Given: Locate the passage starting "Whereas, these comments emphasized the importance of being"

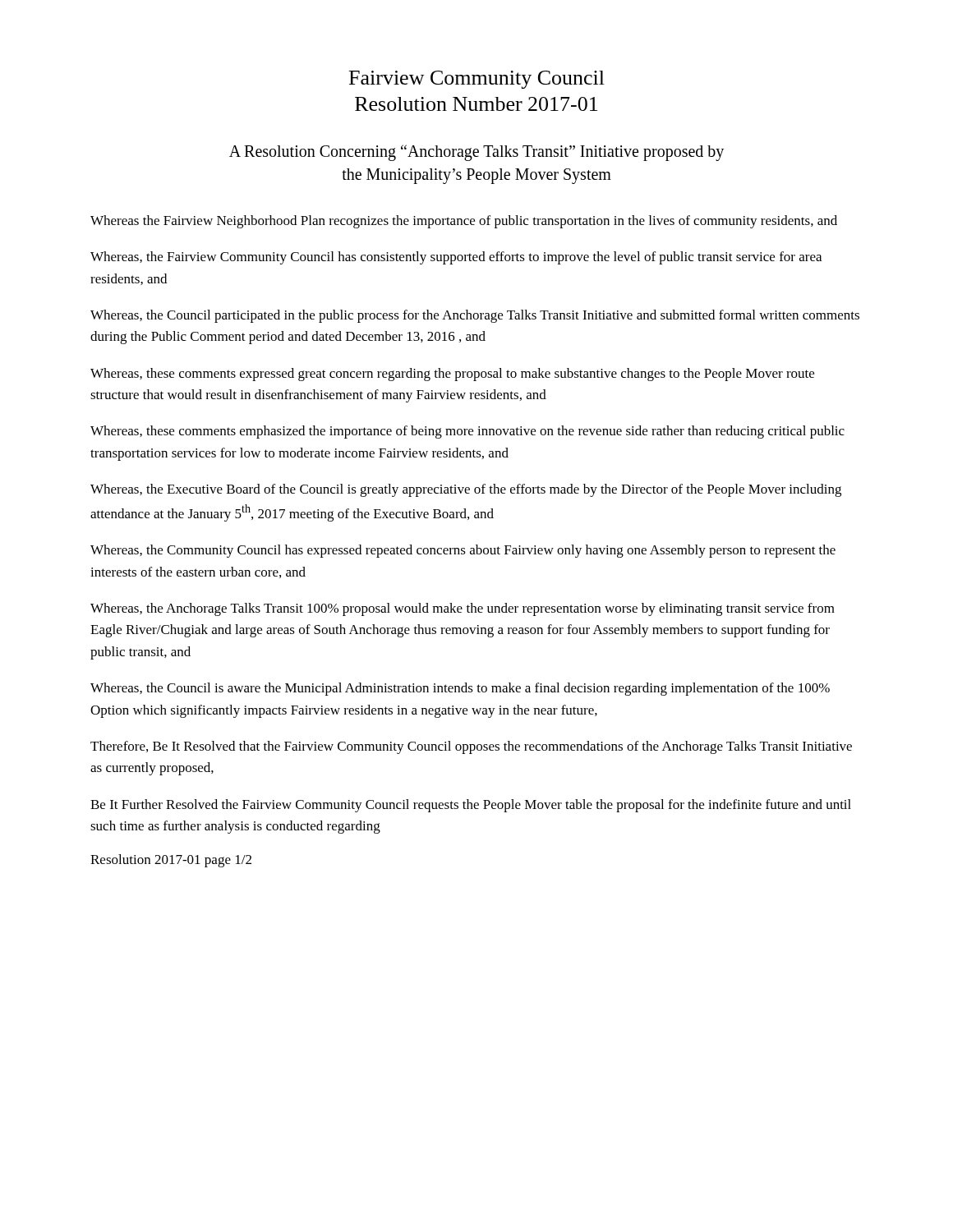Looking at the screenshot, I should click(x=467, y=442).
